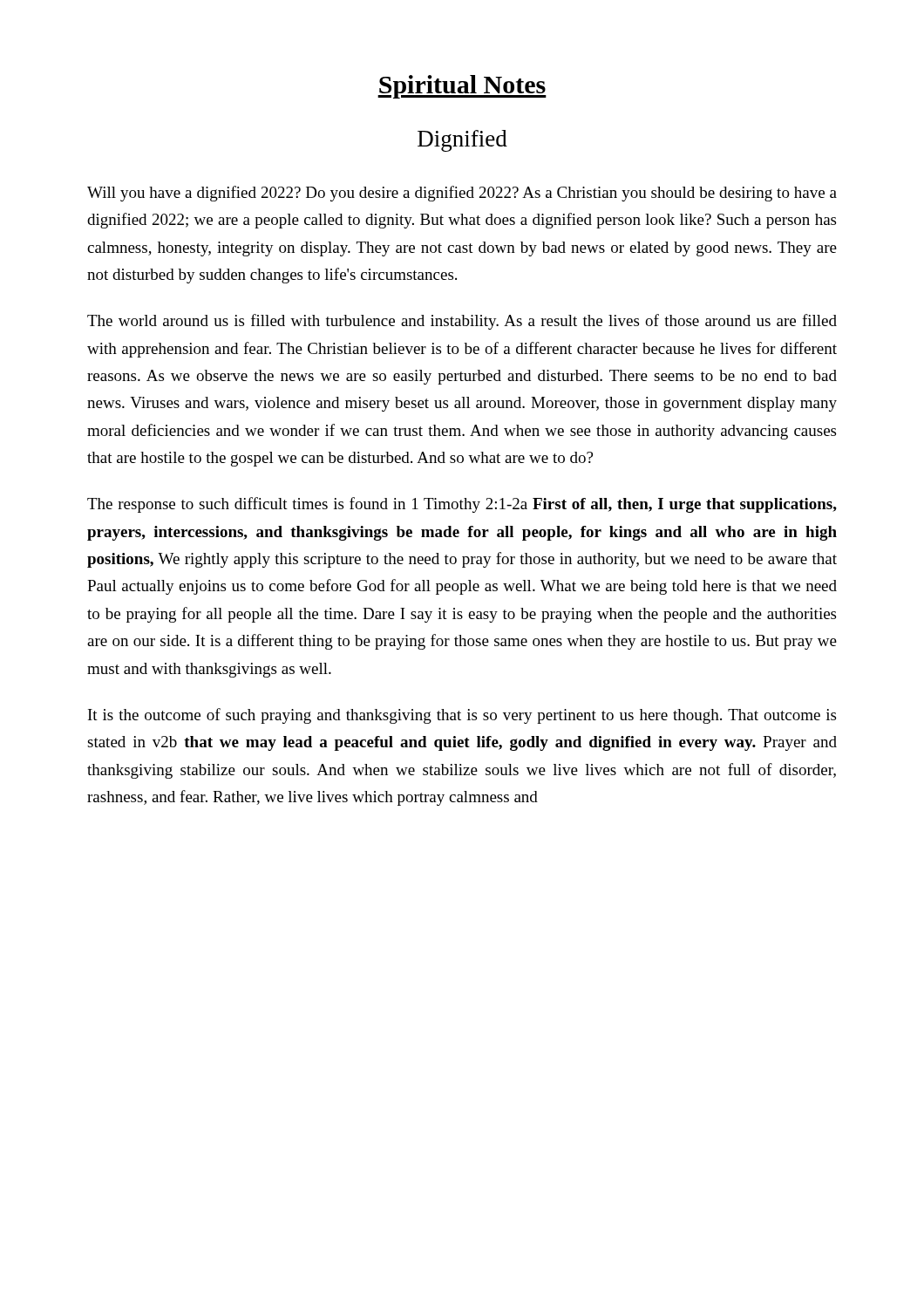Find the block on this page that starts "Will you have a dignified 2022?"
Screen dimensions: 1308x924
pos(462,233)
